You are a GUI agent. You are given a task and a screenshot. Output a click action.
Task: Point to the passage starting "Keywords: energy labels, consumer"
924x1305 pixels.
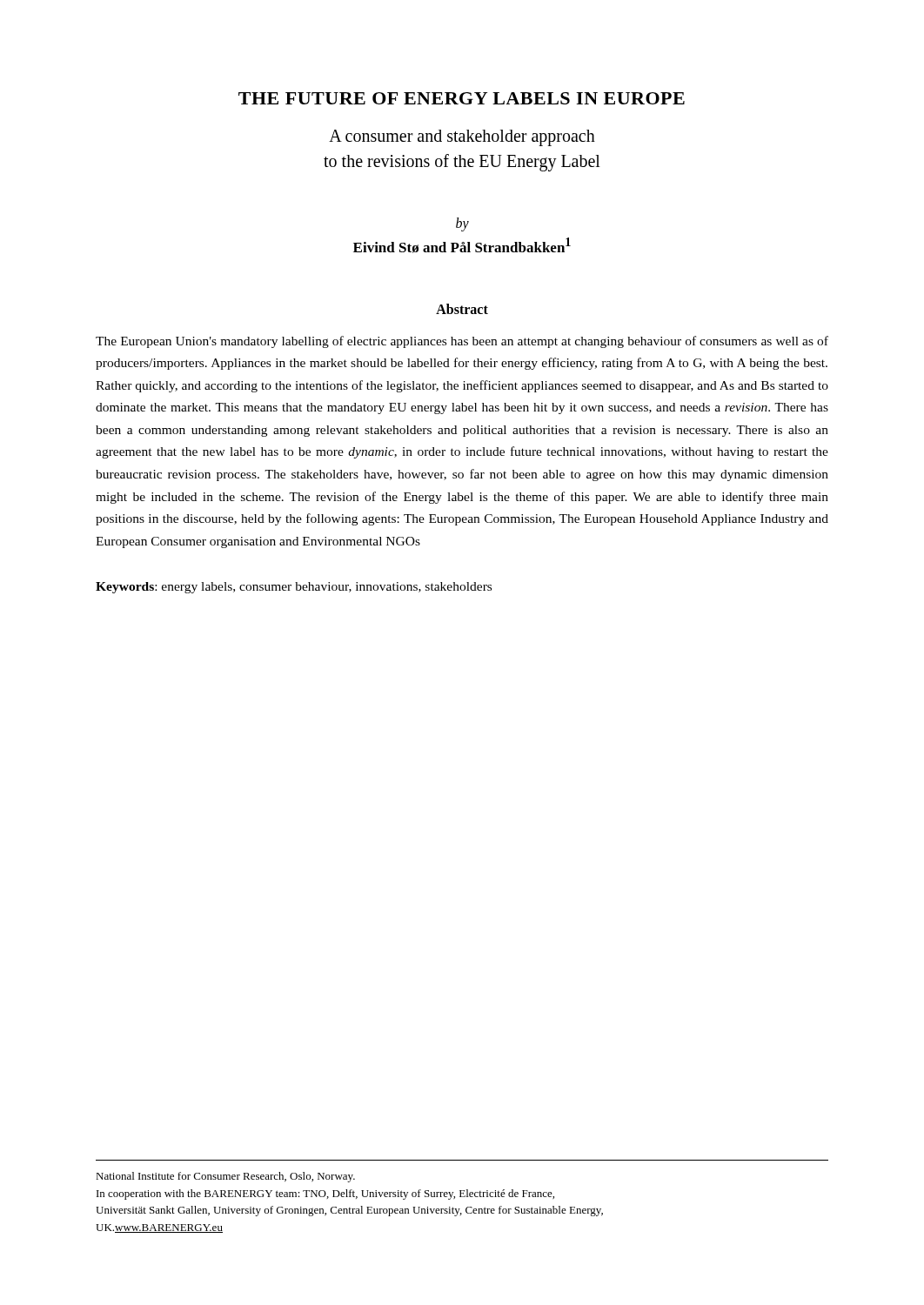[462, 587]
